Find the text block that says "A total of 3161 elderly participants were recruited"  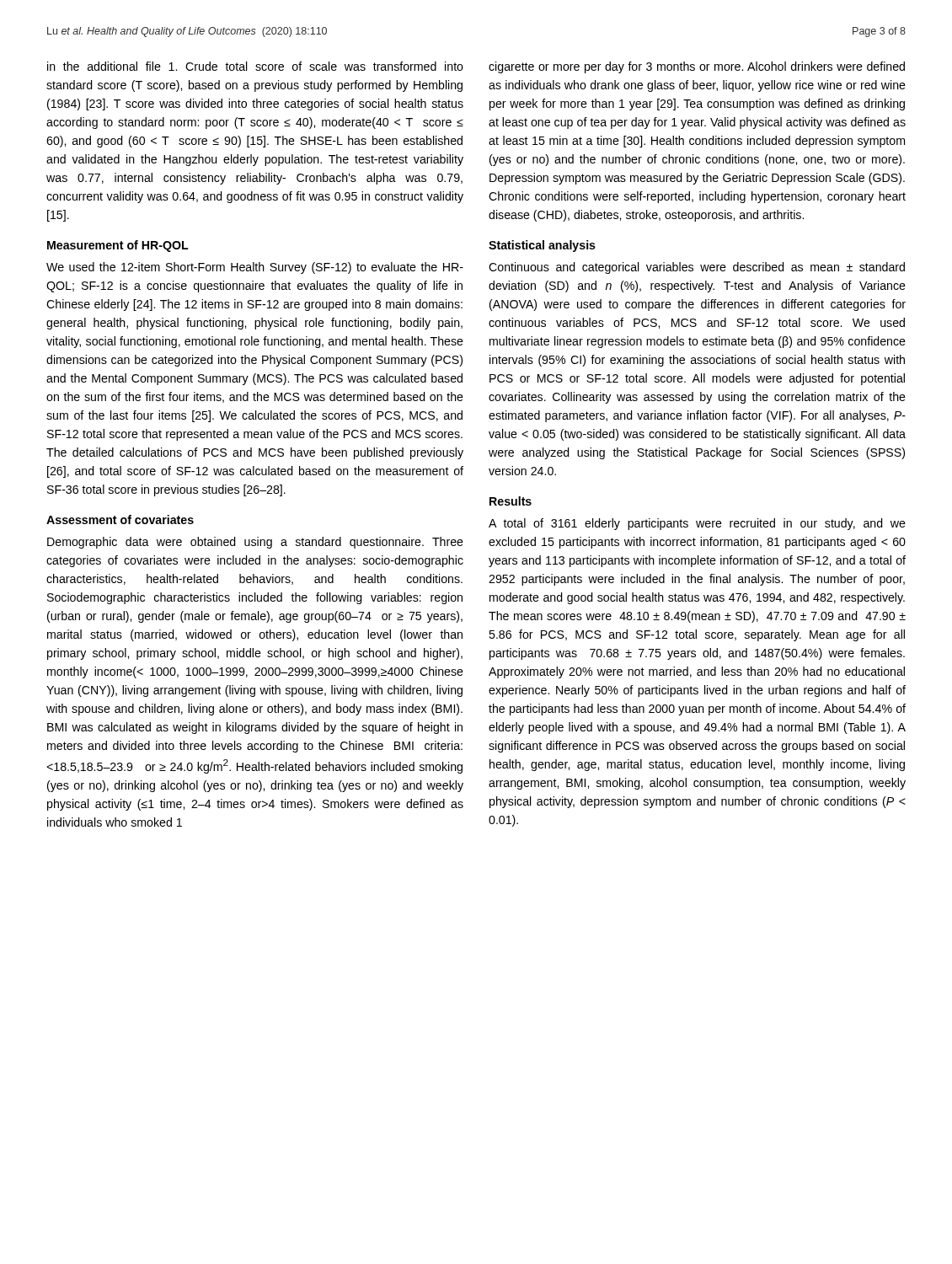click(x=697, y=672)
